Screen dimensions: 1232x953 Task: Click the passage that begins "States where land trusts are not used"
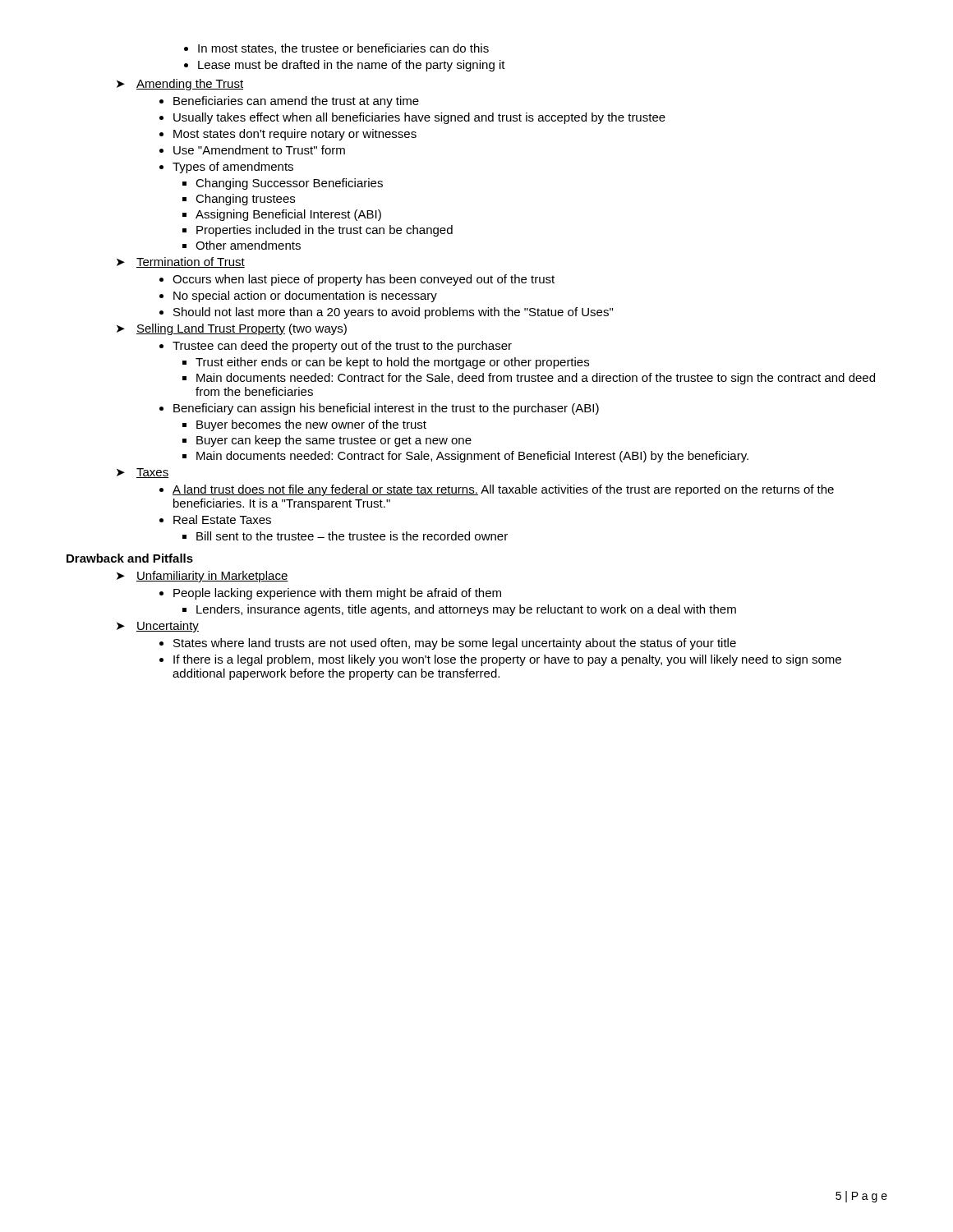click(476, 658)
